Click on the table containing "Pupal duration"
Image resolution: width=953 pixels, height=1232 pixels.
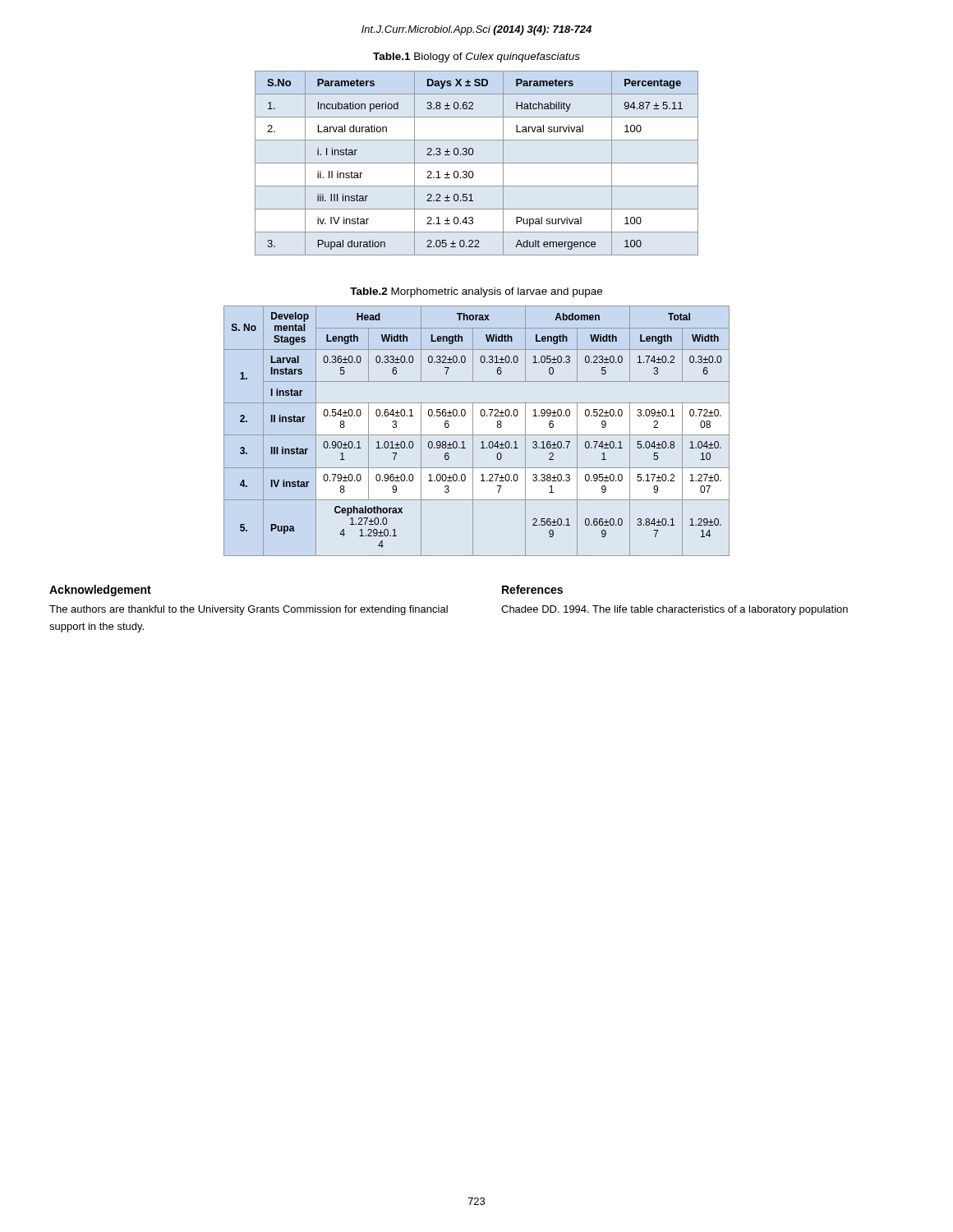point(476,163)
